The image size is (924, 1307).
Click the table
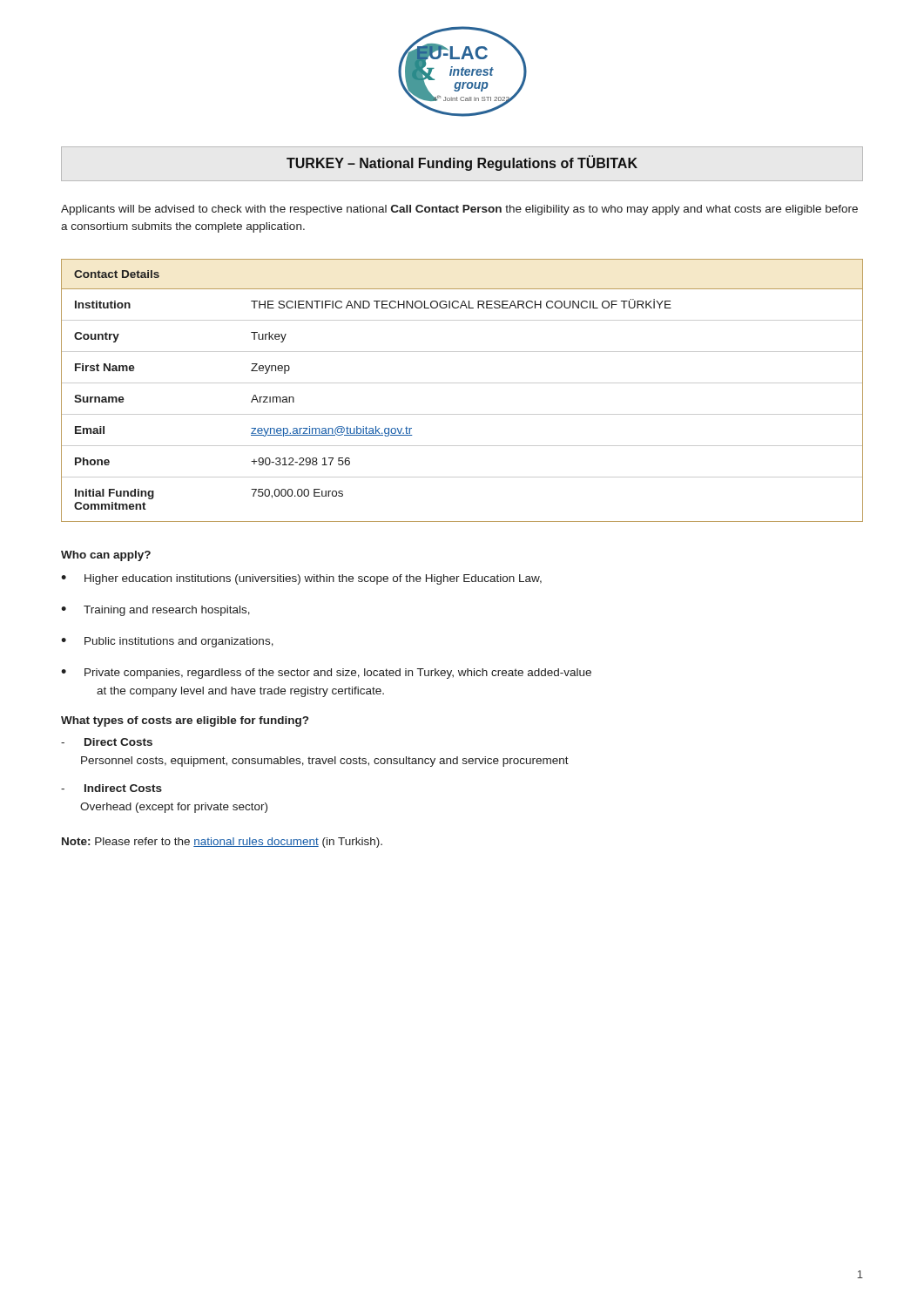(x=462, y=390)
